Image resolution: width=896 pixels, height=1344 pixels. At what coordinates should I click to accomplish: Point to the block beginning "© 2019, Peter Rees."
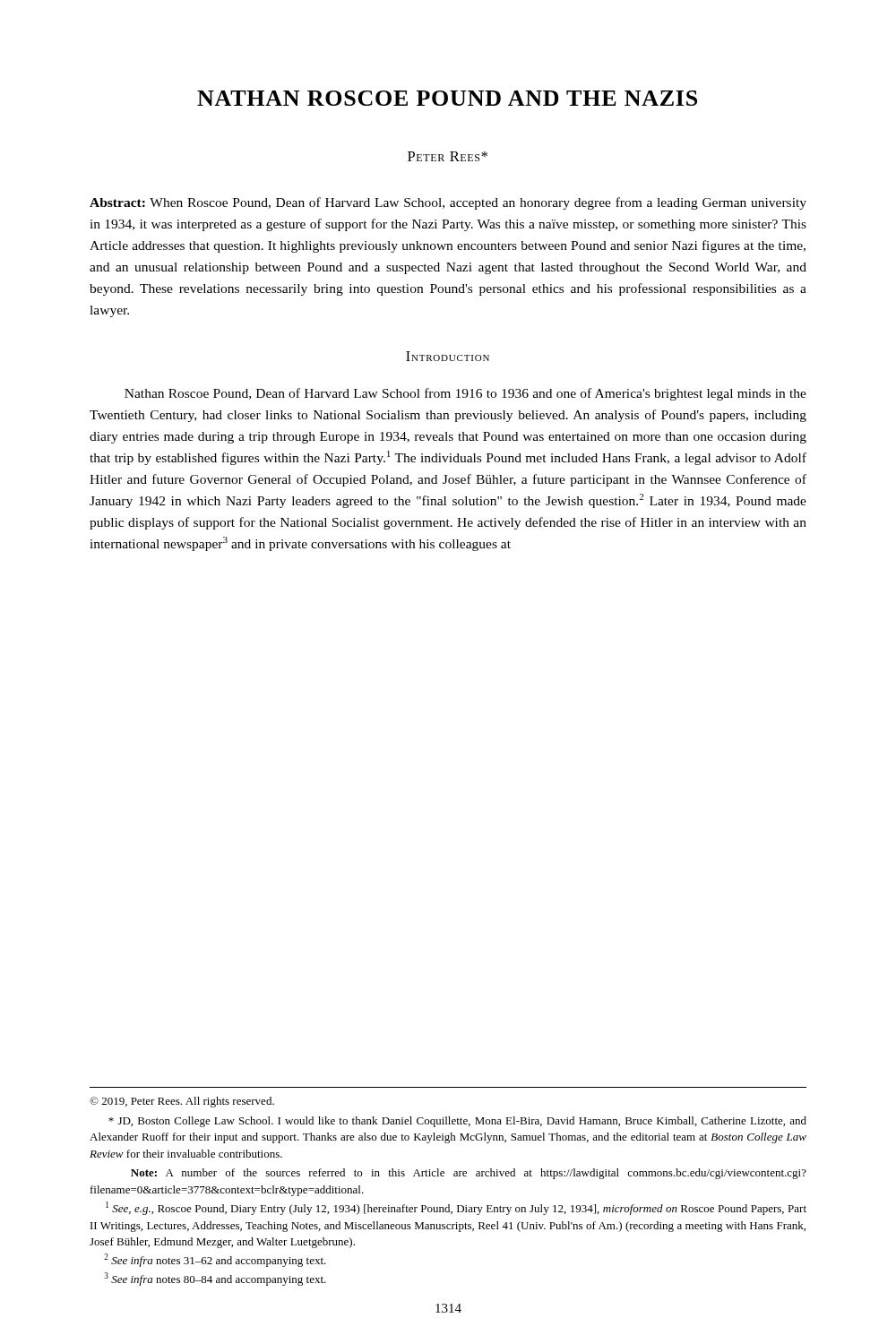click(182, 1100)
